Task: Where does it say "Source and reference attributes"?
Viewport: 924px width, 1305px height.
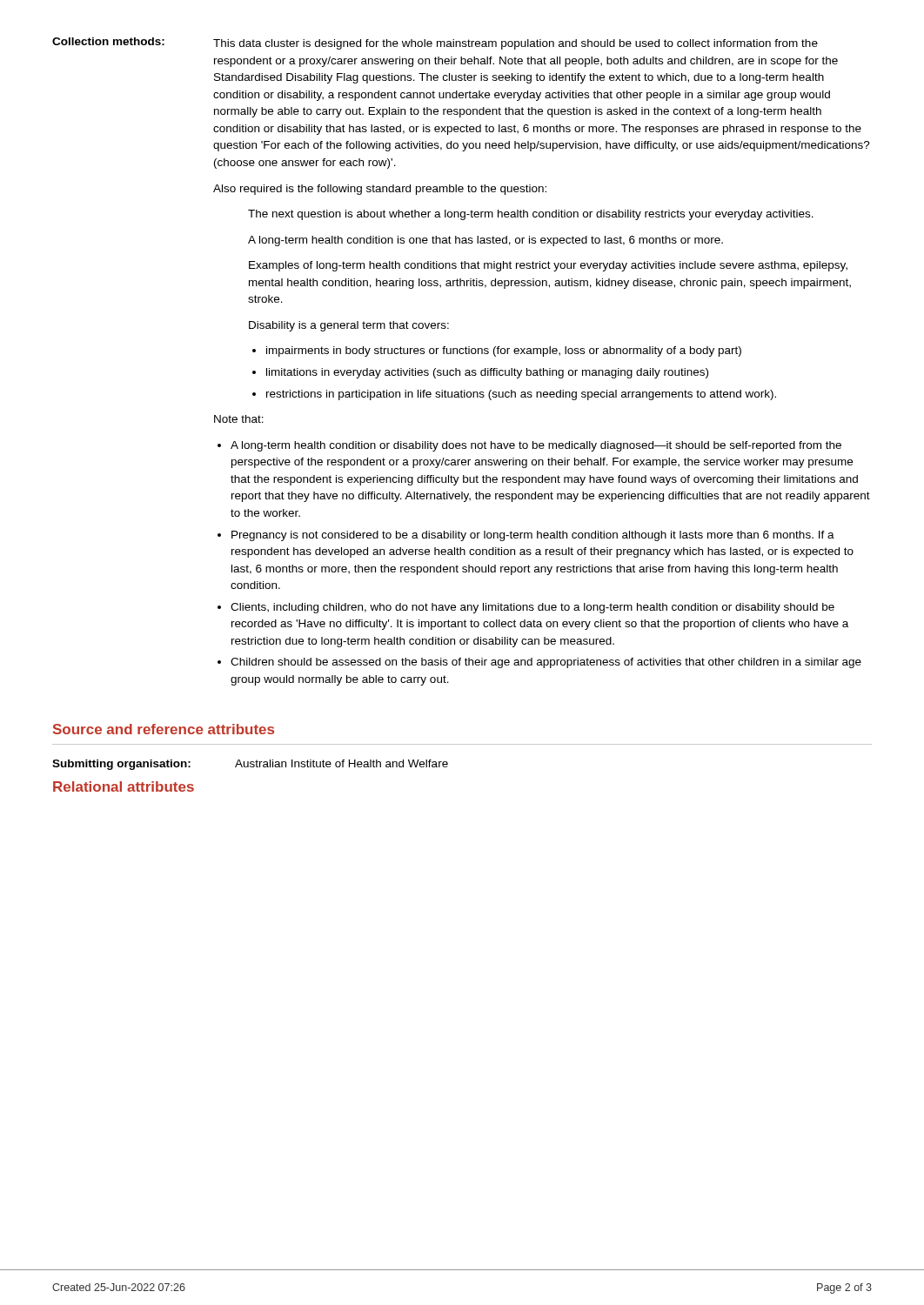Action: click(164, 729)
